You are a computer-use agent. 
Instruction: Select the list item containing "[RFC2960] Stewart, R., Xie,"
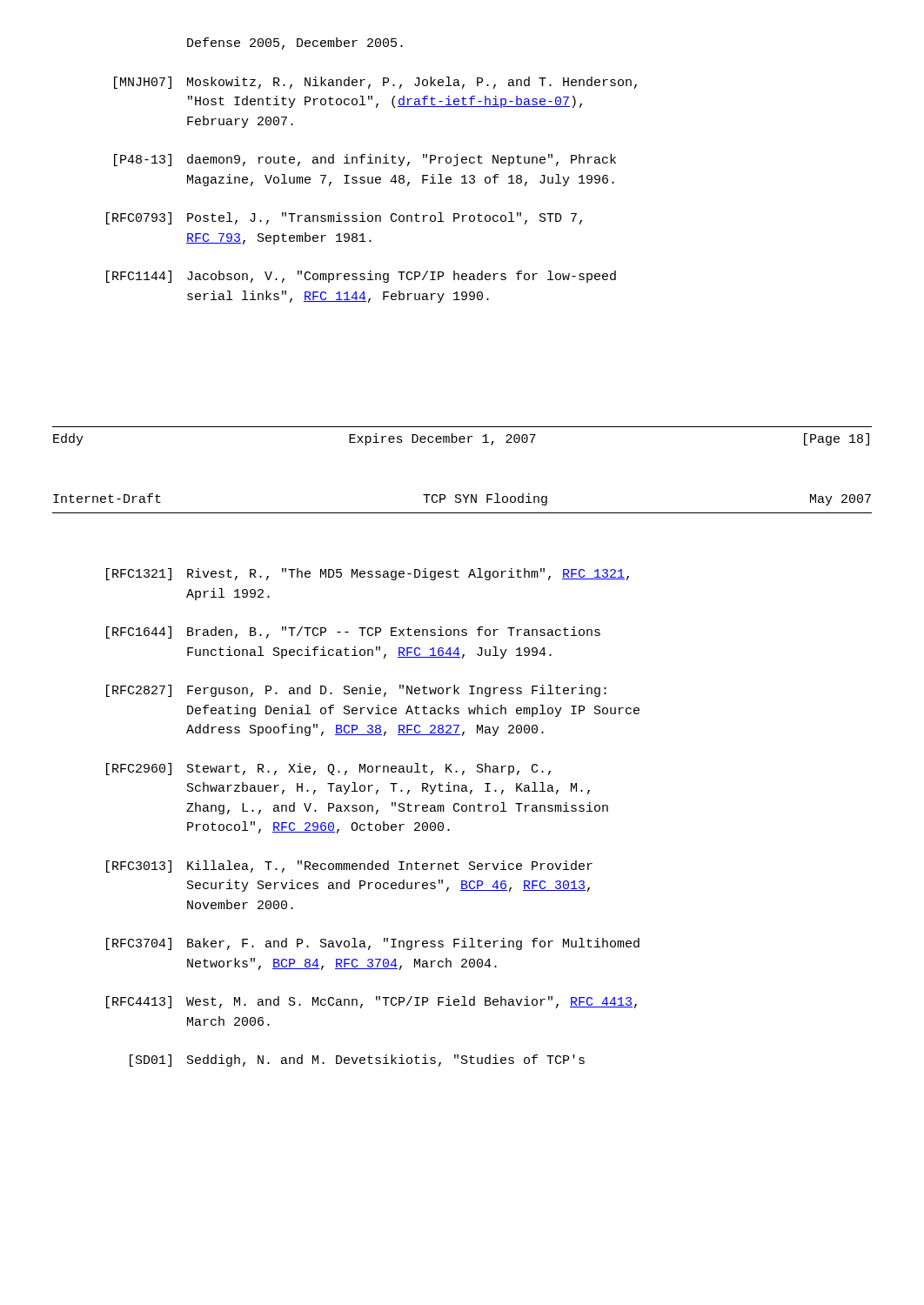point(471,799)
